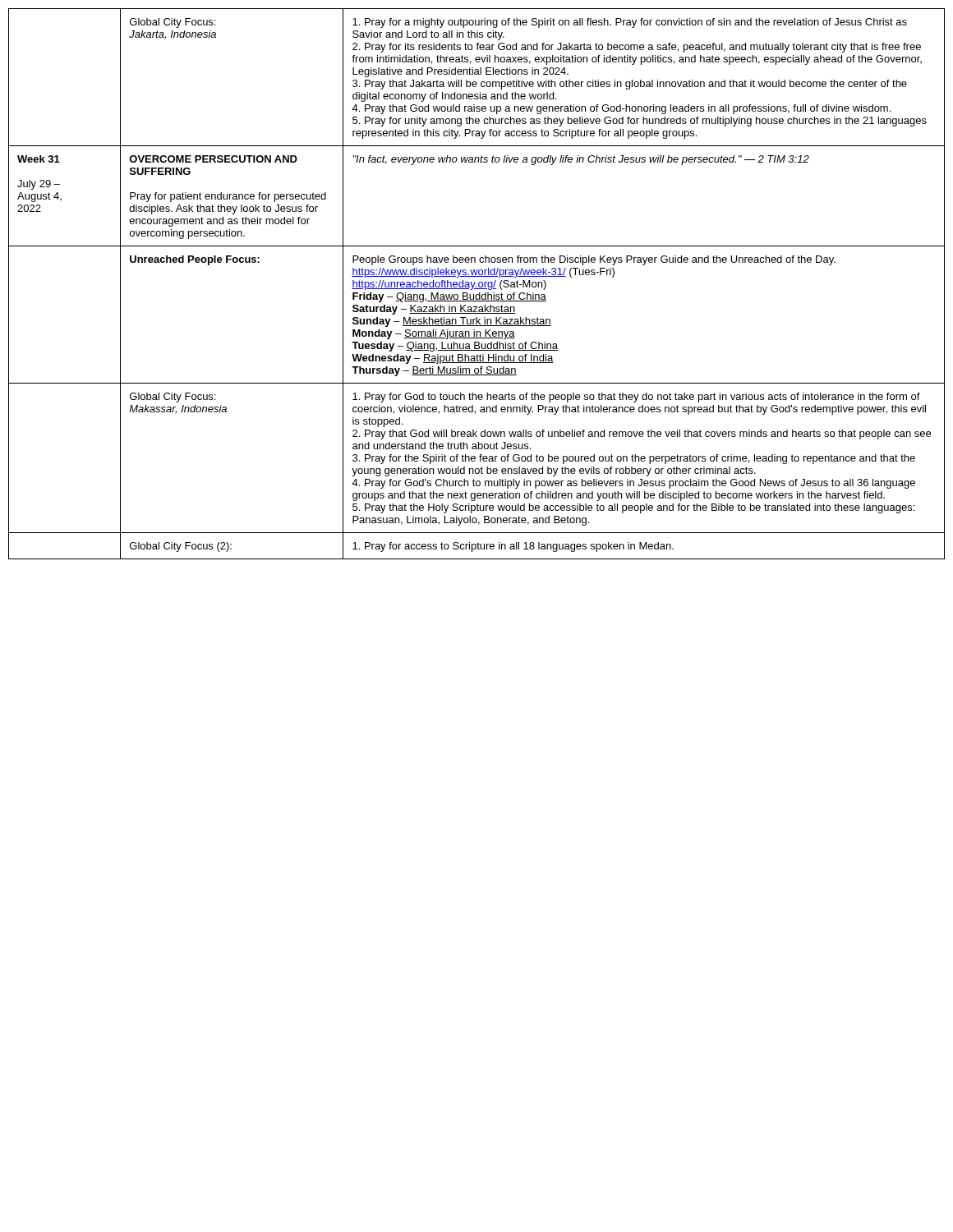Locate the region starting "Global City Focus (2):"
The height and width of the screenshot is (1232, 953).
click(181, 546)
